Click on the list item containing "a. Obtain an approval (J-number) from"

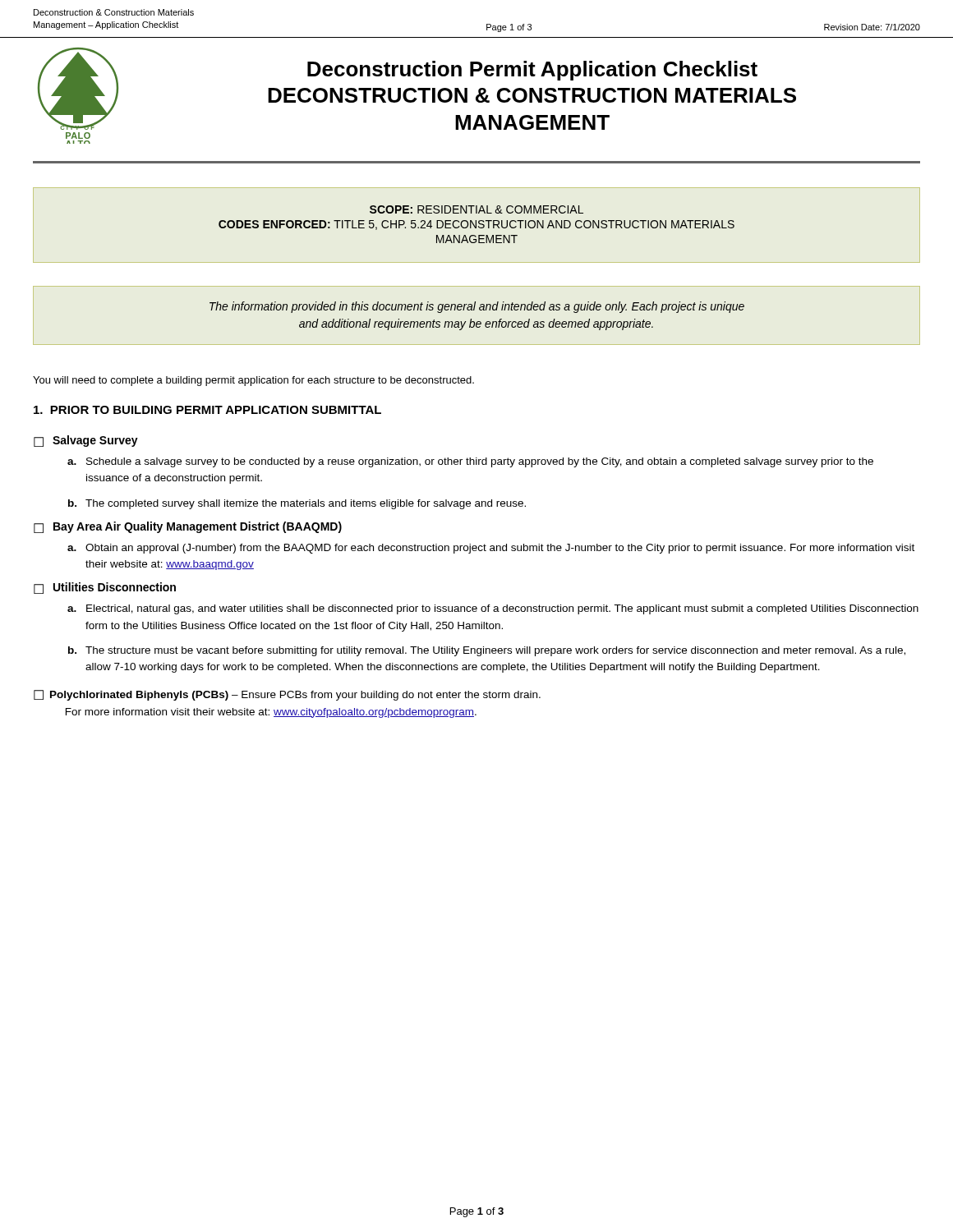pyautogui.click(x=494, y=556)
